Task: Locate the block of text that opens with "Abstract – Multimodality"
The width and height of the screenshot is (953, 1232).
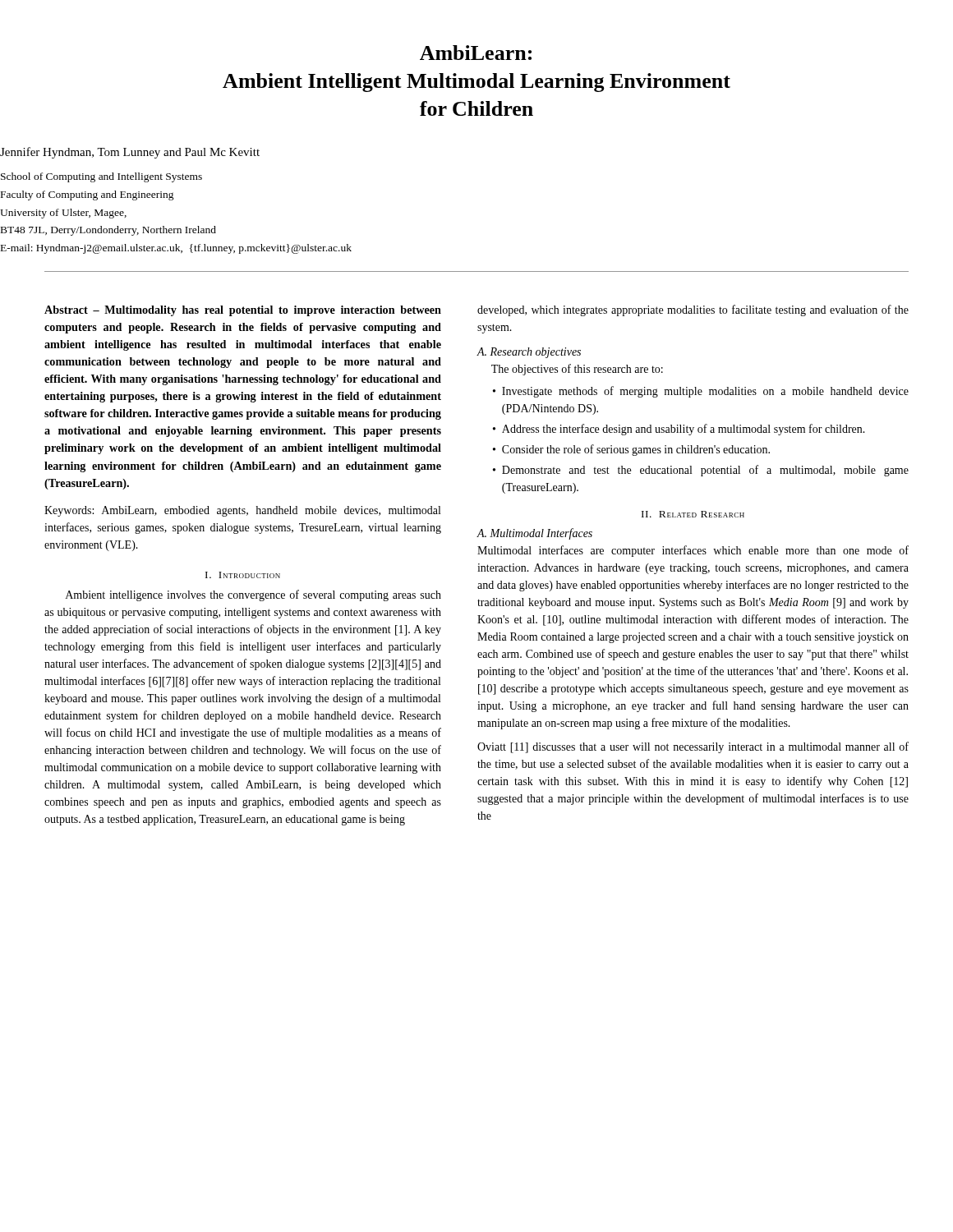Action: (243, 396)
